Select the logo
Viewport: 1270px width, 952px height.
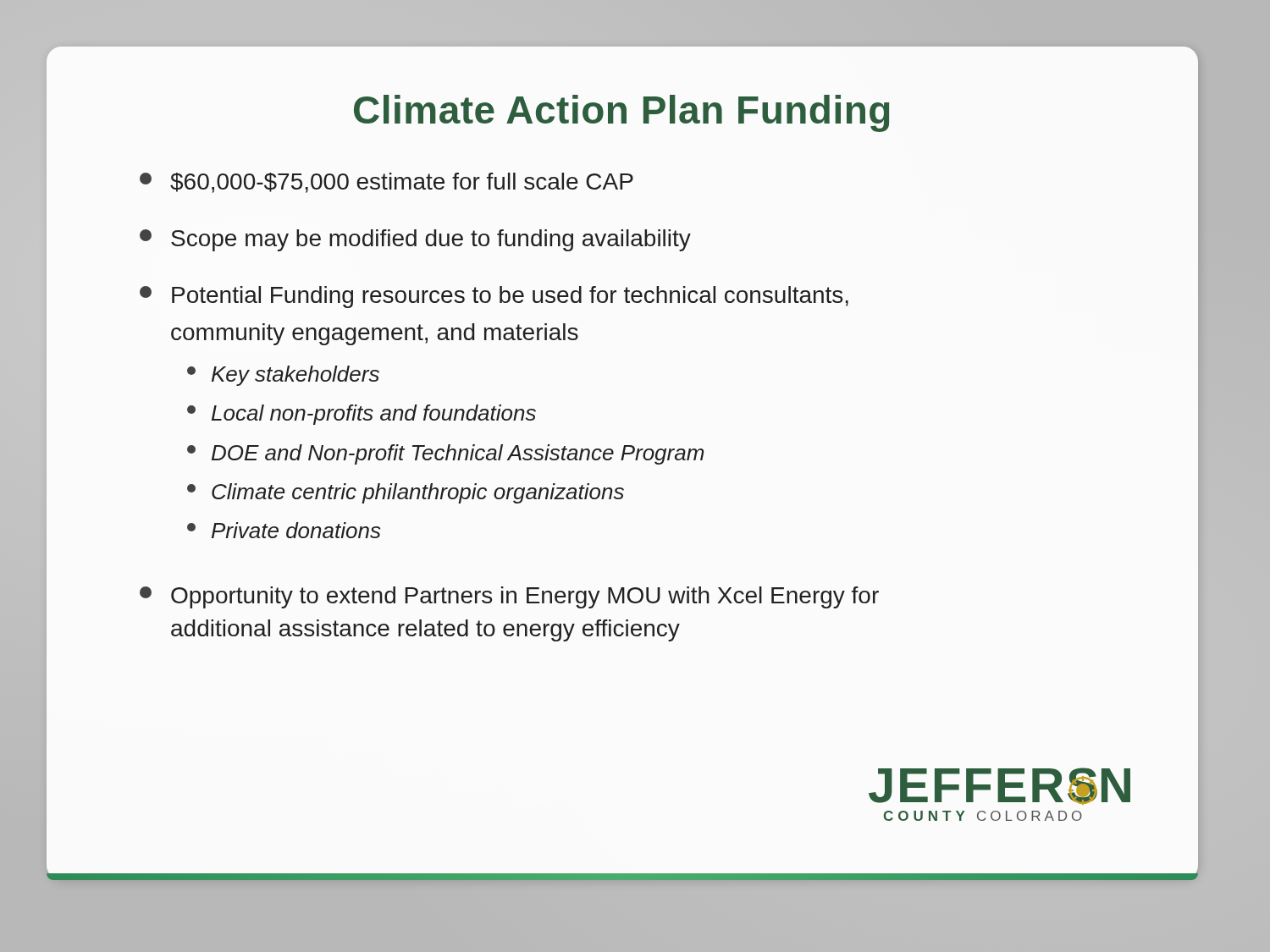tap(999, 790)
